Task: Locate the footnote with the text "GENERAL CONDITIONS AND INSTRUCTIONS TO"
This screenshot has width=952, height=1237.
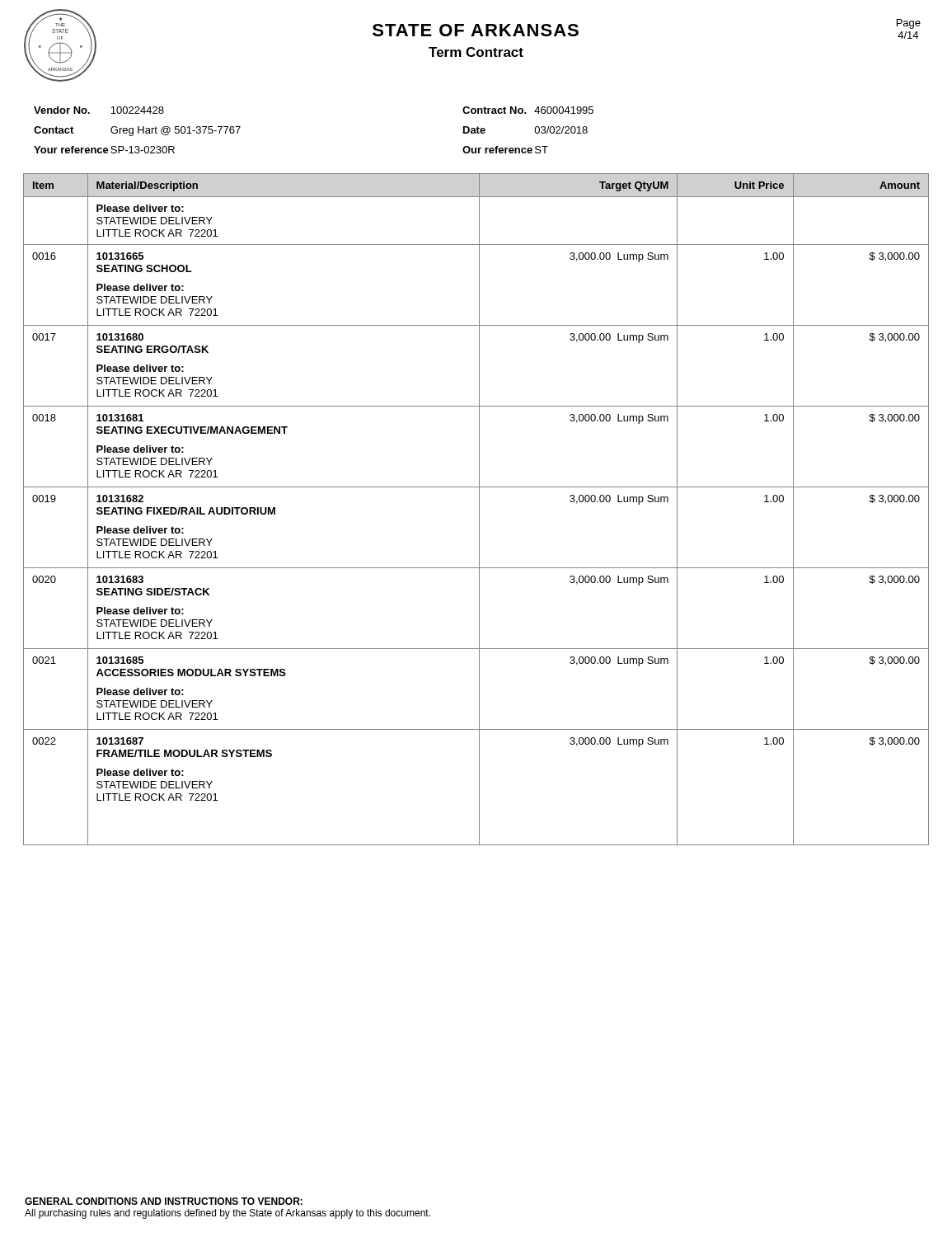Action: coord(228,1207)
